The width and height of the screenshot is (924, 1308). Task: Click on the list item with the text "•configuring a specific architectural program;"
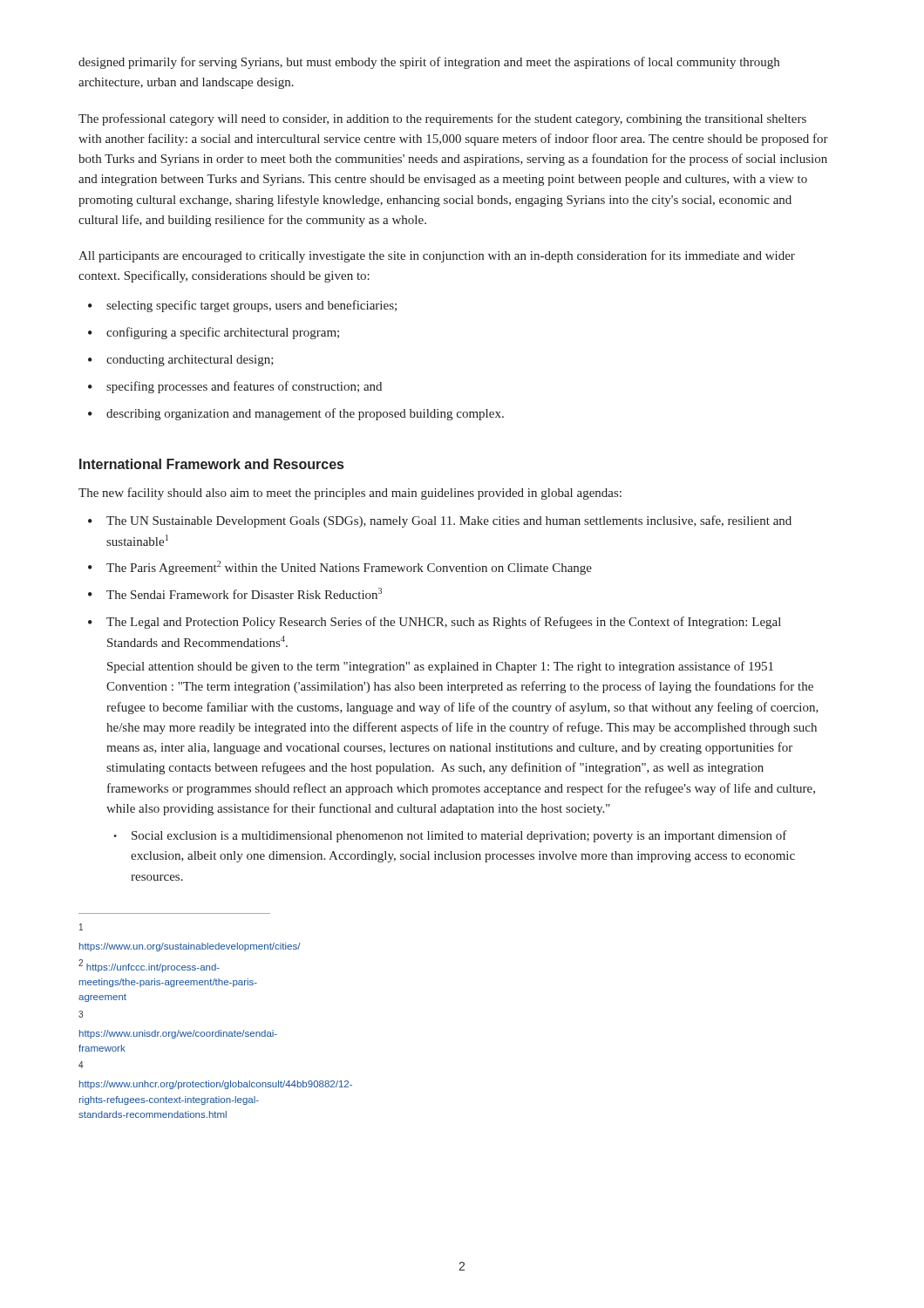(214, 333)
